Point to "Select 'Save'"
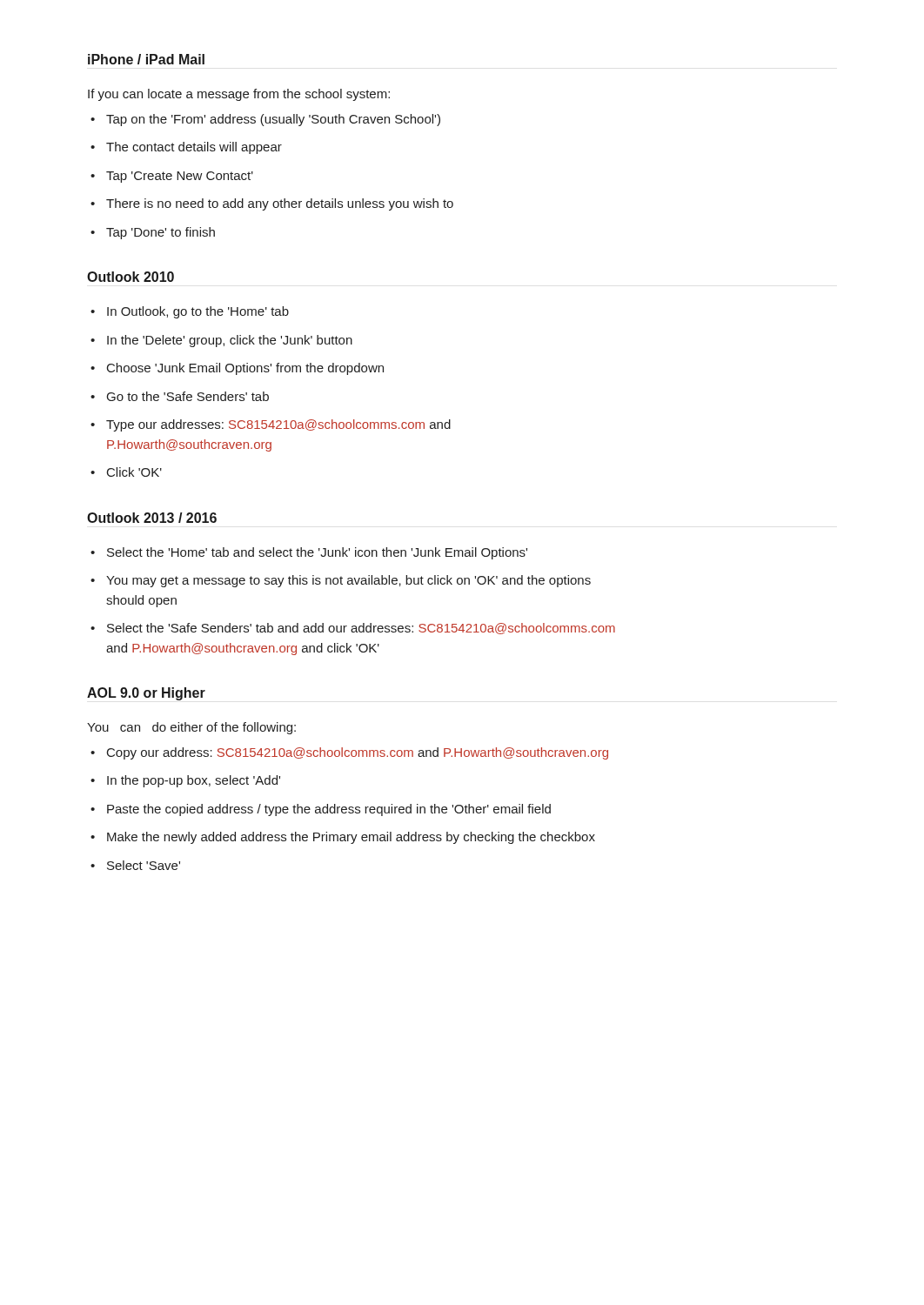The width and height of the screenshot is (924, 1305). click(143, 865)
